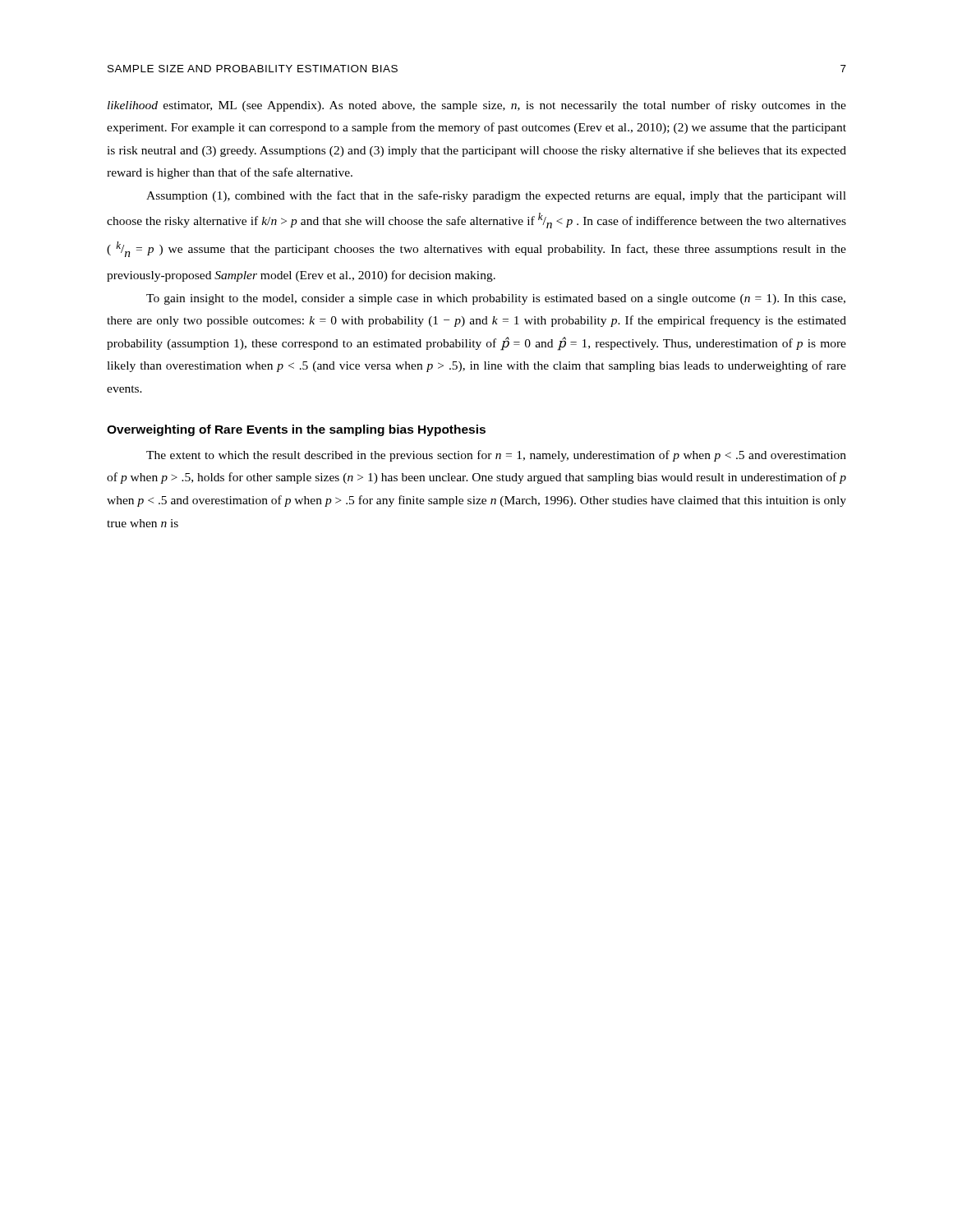
Task: Find the block starting "likelihood estimator, ML (see Appendix). As noted above,"
Action: (x=476, y=139)
